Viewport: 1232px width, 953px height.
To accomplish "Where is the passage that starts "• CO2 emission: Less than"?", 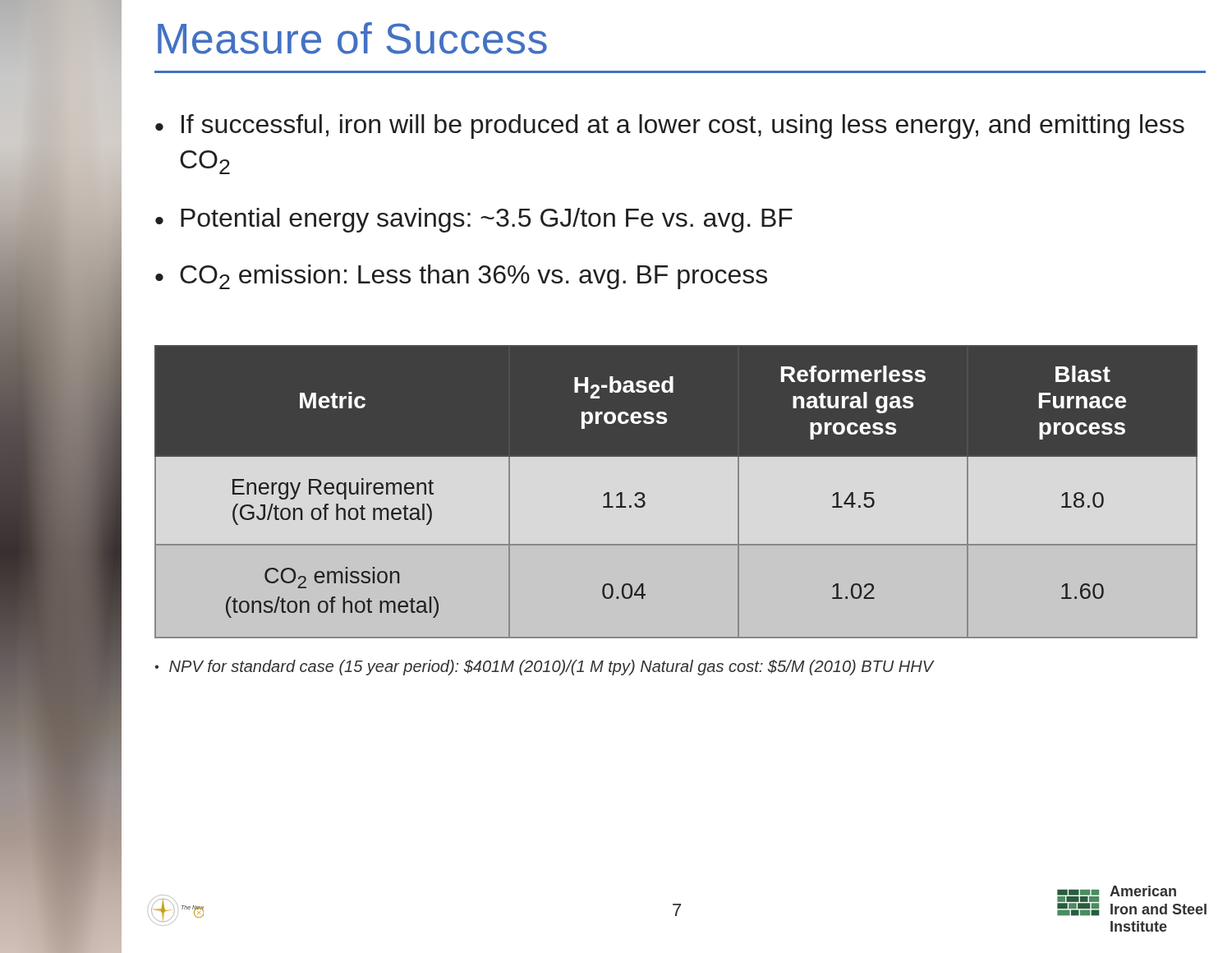I will coord(461,277).
